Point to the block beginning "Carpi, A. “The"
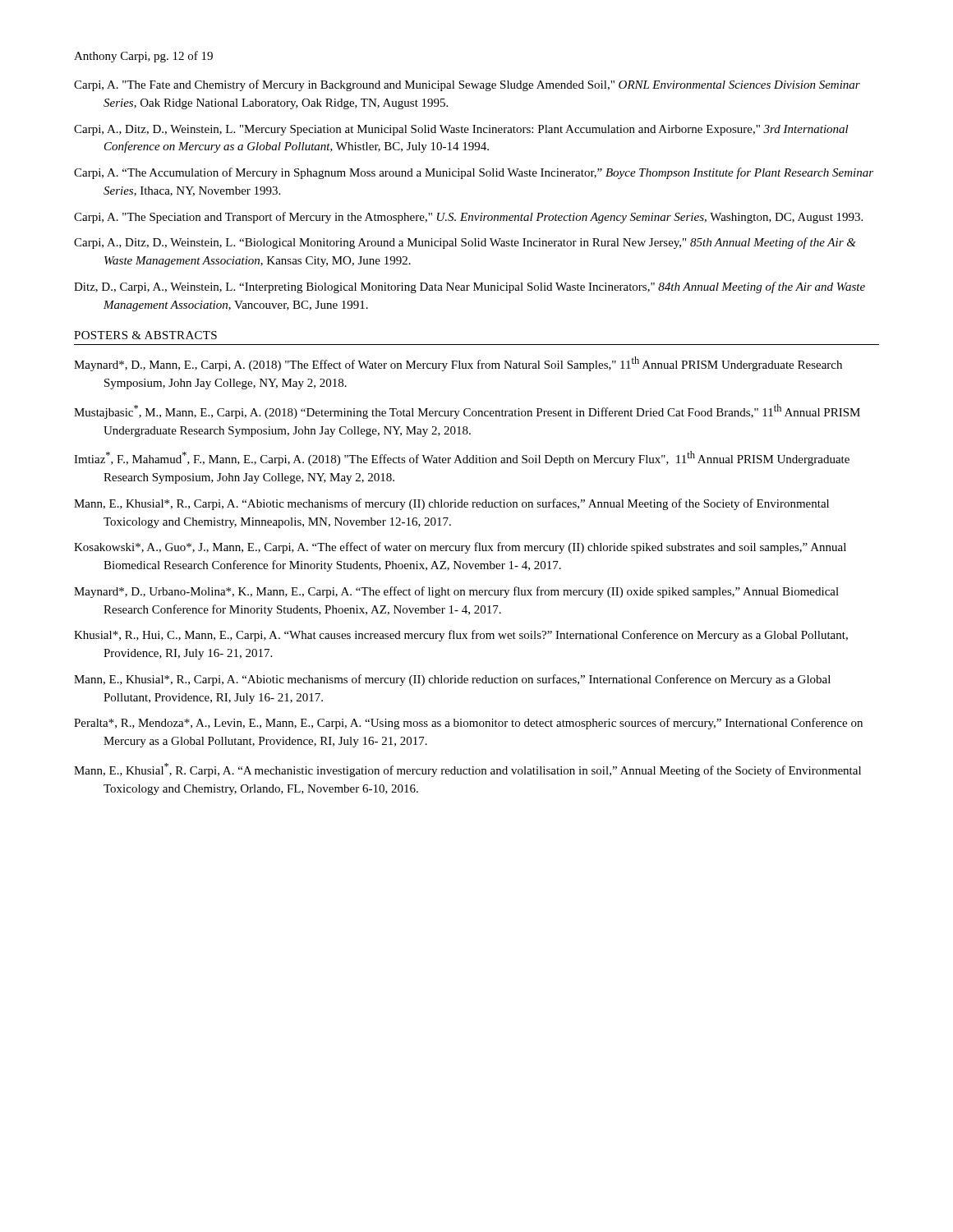Screen dimensions: 1232x953 coord(474,181)
